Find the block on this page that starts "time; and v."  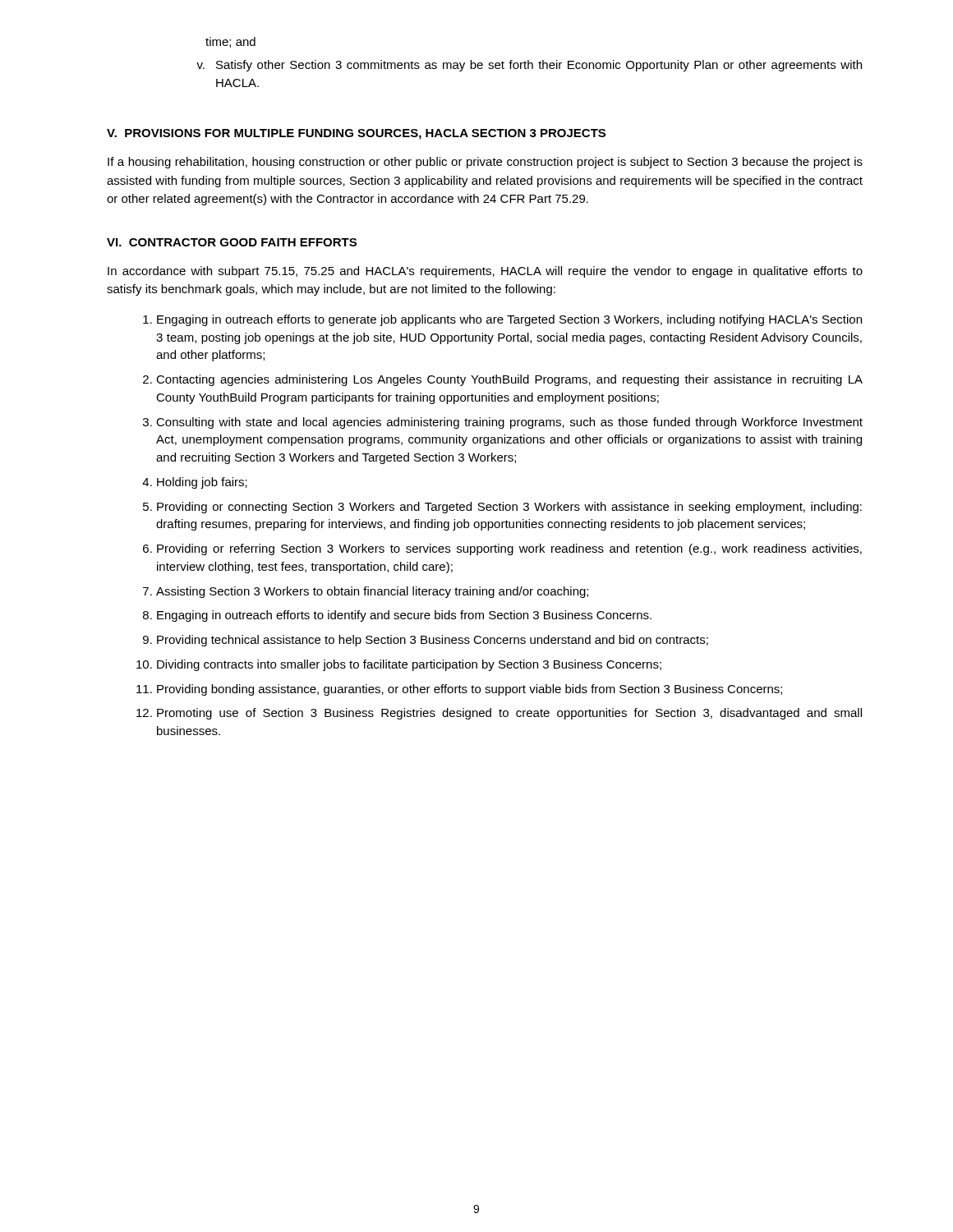(x=485, y=62)
